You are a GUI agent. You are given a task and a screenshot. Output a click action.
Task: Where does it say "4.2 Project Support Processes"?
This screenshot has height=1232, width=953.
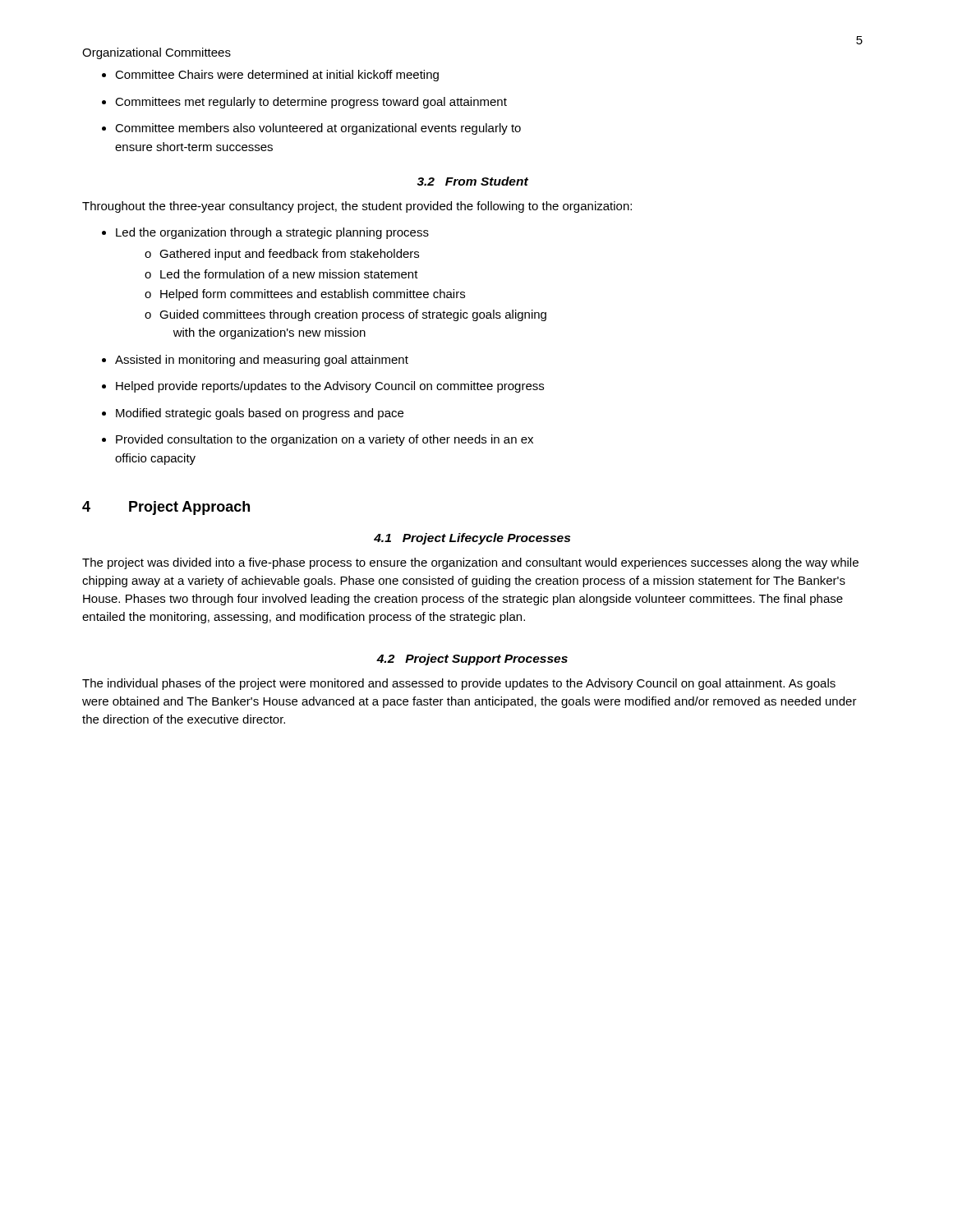(x=472, y=659)
